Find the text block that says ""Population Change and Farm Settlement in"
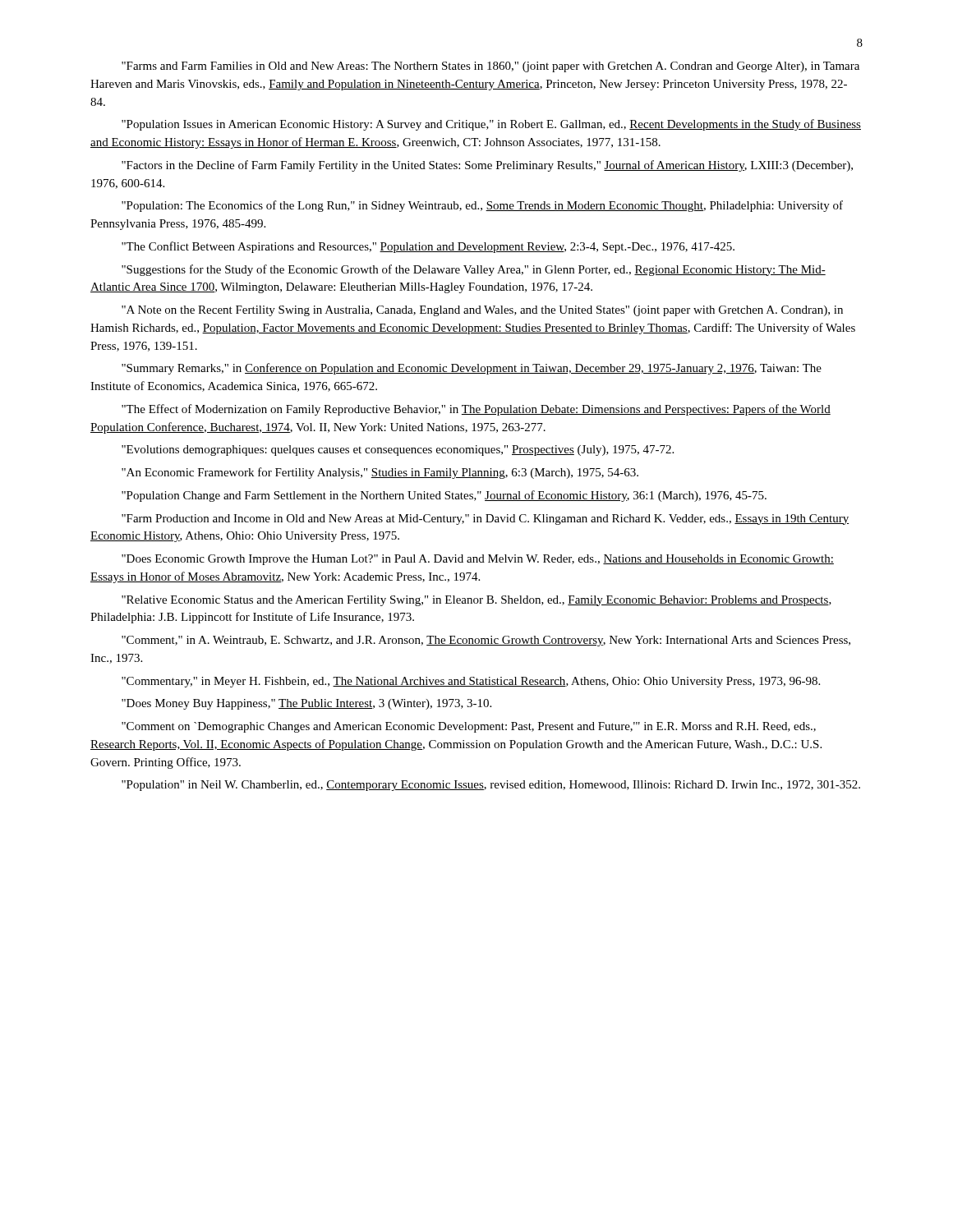The height and width of the screenshot is (1232, 953). click(x=444, y=495)
